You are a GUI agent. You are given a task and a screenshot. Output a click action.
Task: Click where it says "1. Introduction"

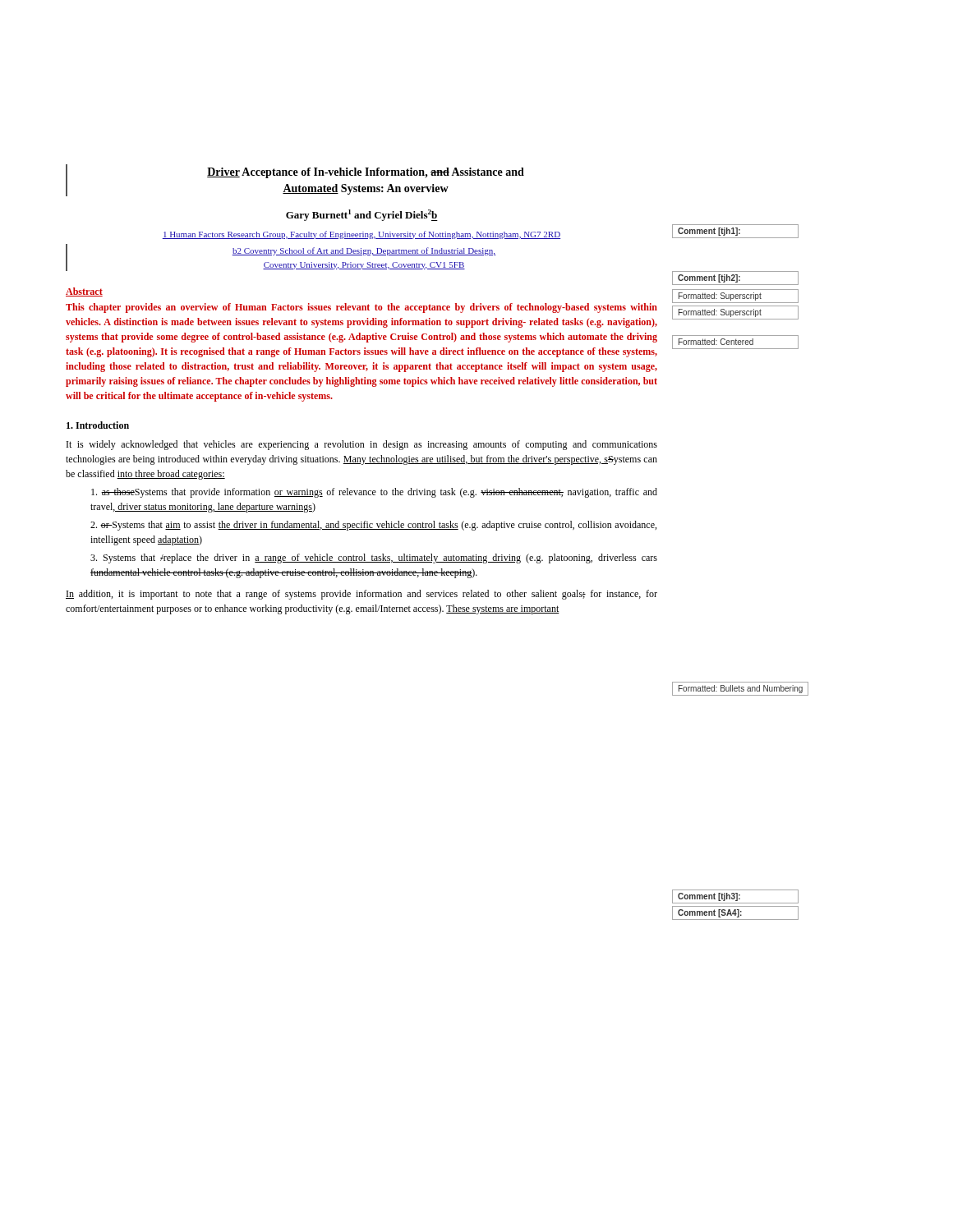point(98,425)
